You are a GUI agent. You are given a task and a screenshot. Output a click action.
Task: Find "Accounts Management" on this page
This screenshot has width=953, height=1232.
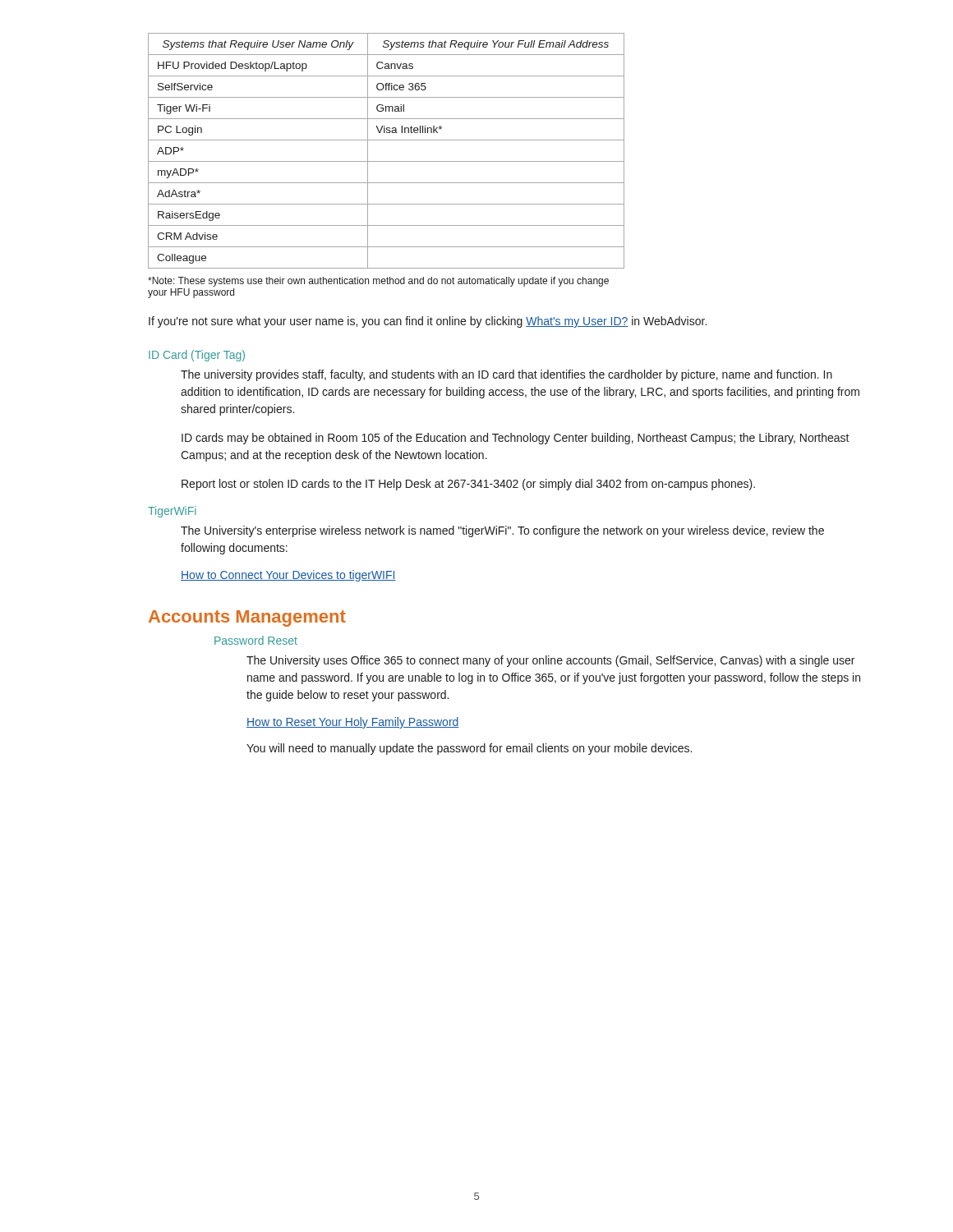click(247, 616)
